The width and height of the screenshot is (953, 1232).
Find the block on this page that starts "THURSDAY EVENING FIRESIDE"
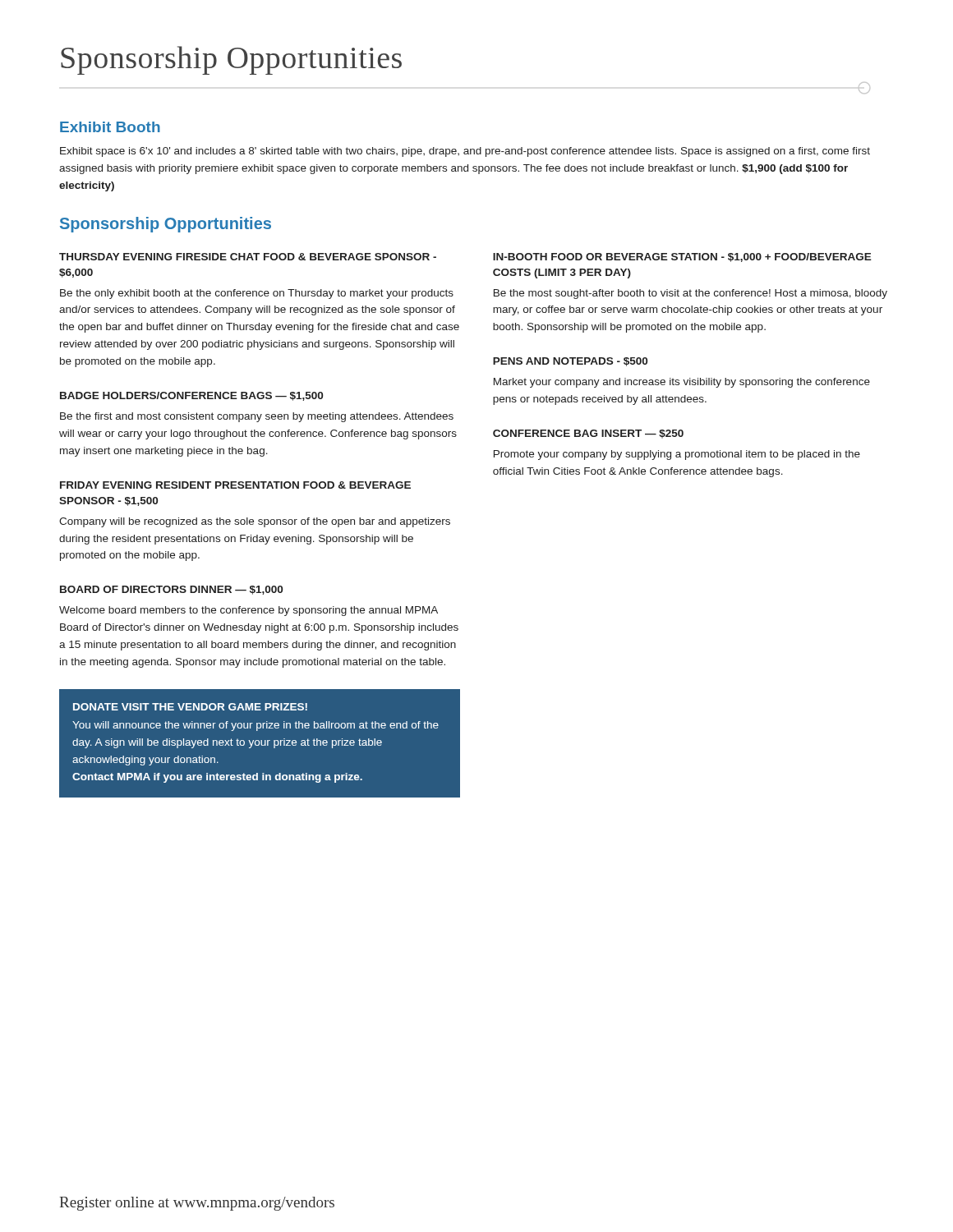tap(260, 310)
